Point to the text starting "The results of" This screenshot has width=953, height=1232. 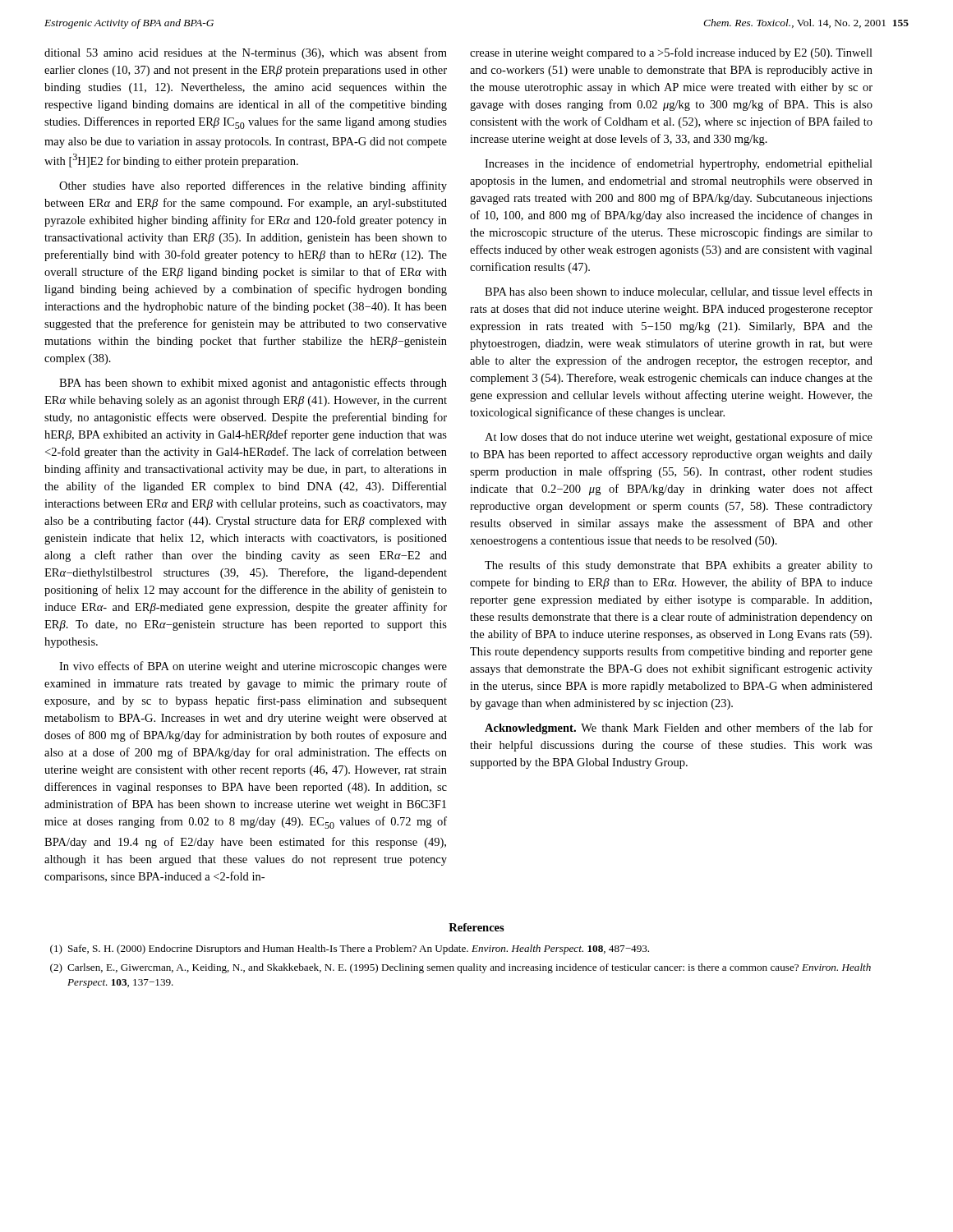pyautogui.click(x=671, y=635)
